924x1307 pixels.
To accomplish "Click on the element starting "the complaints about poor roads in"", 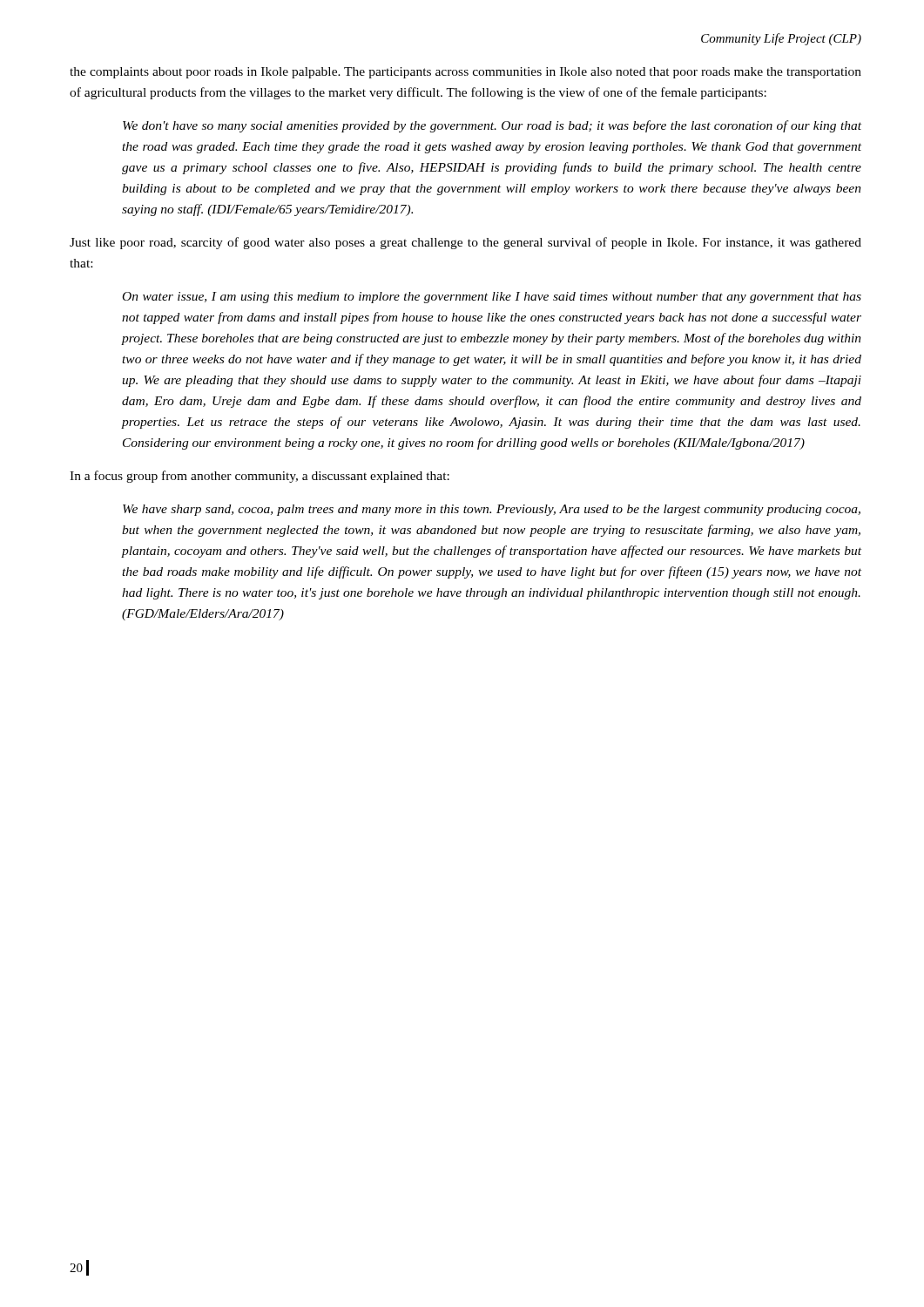I will pos(465,81).
